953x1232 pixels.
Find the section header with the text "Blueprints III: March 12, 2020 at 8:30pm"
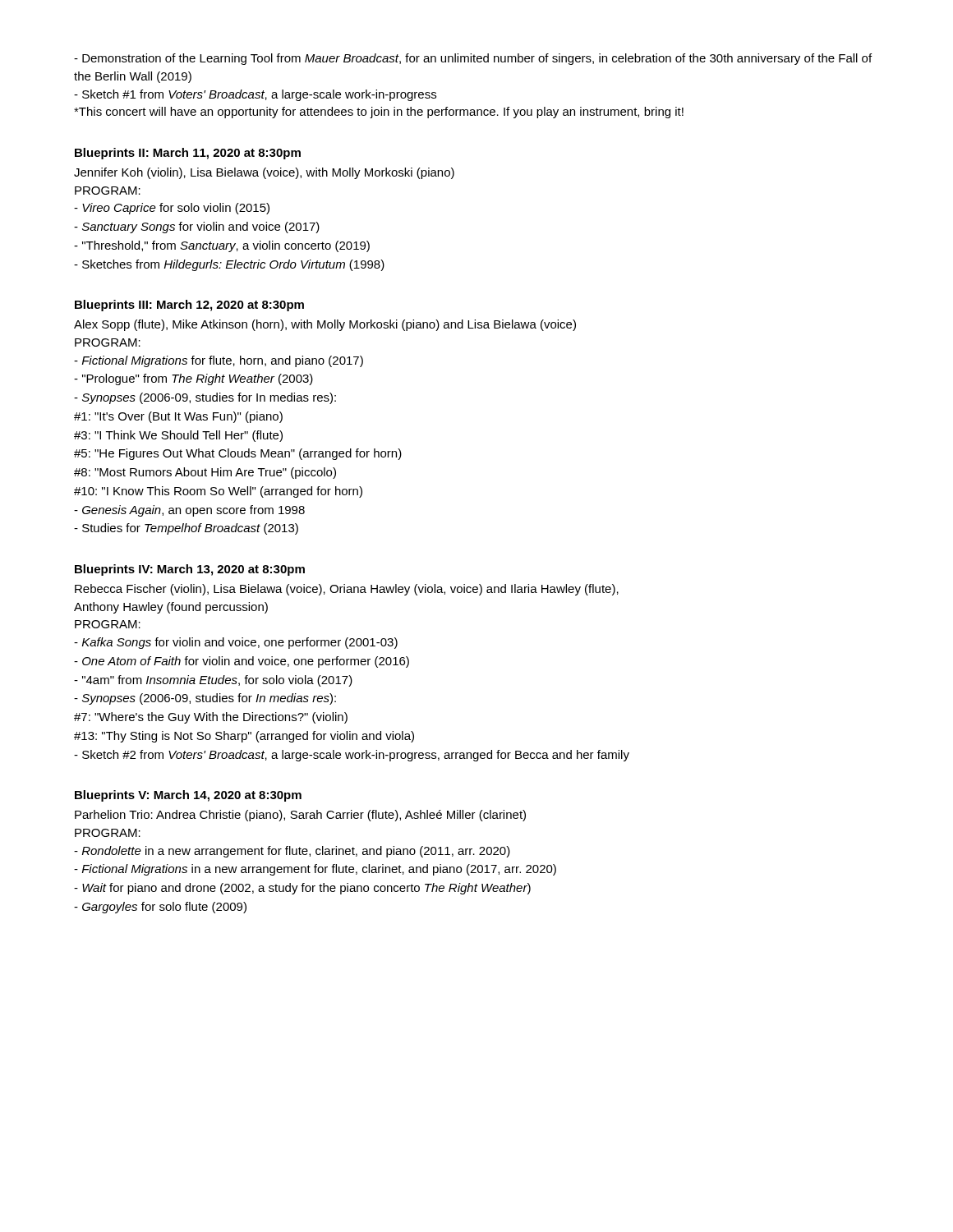tap(189, 304)
